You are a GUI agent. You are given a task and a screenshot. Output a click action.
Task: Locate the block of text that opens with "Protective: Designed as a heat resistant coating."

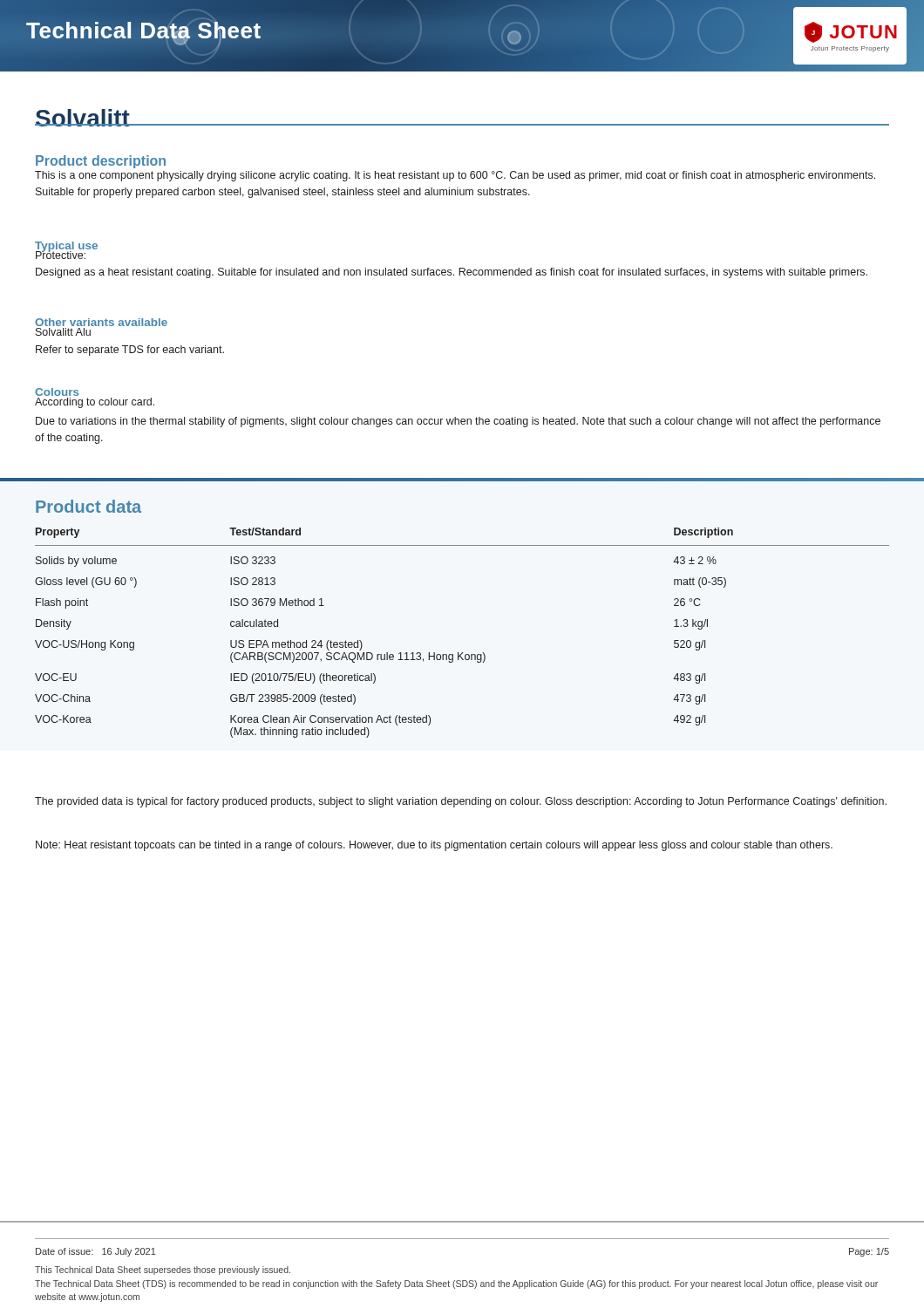point(462,265)
